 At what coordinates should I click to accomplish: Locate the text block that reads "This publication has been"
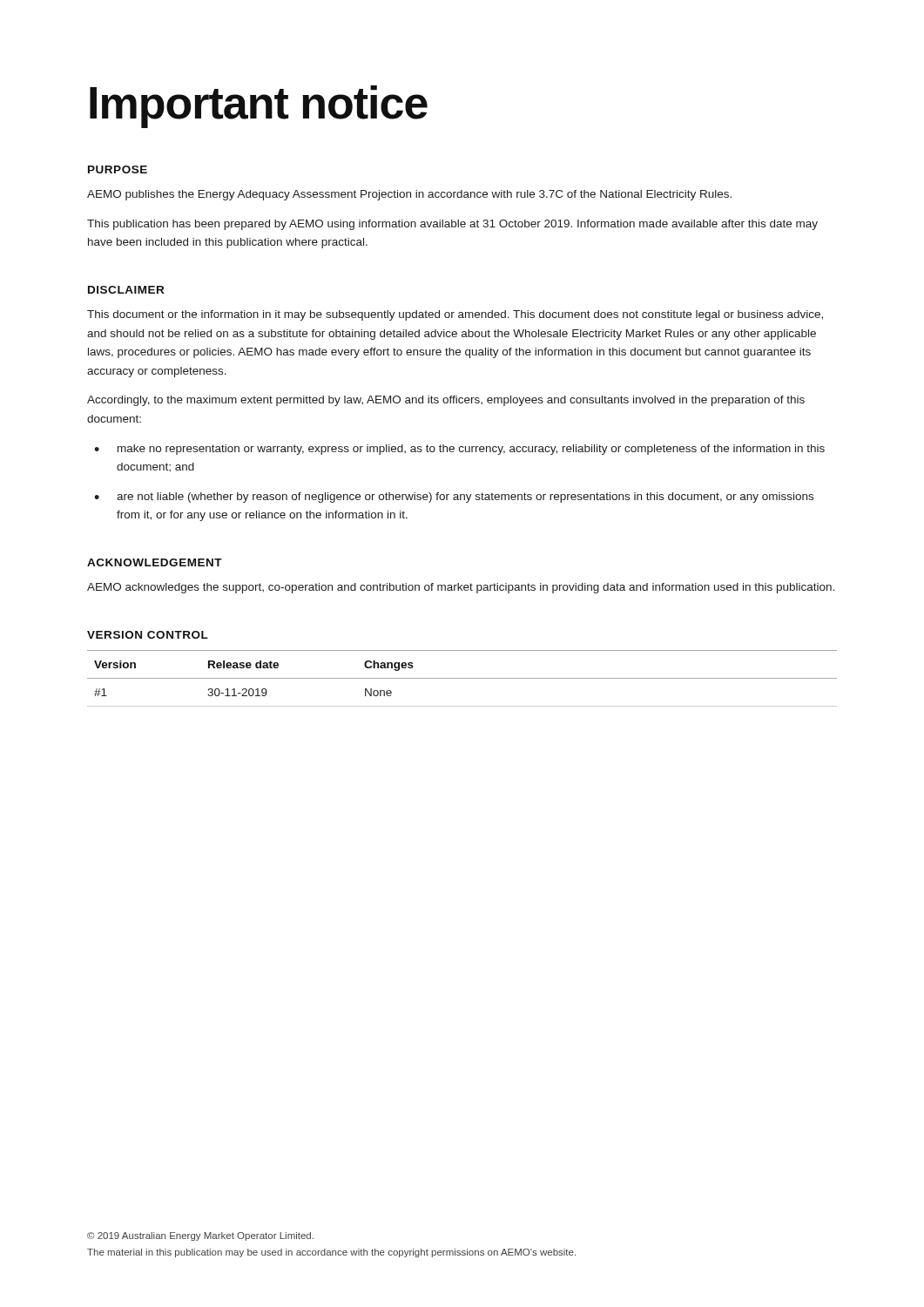click(452, 233)
